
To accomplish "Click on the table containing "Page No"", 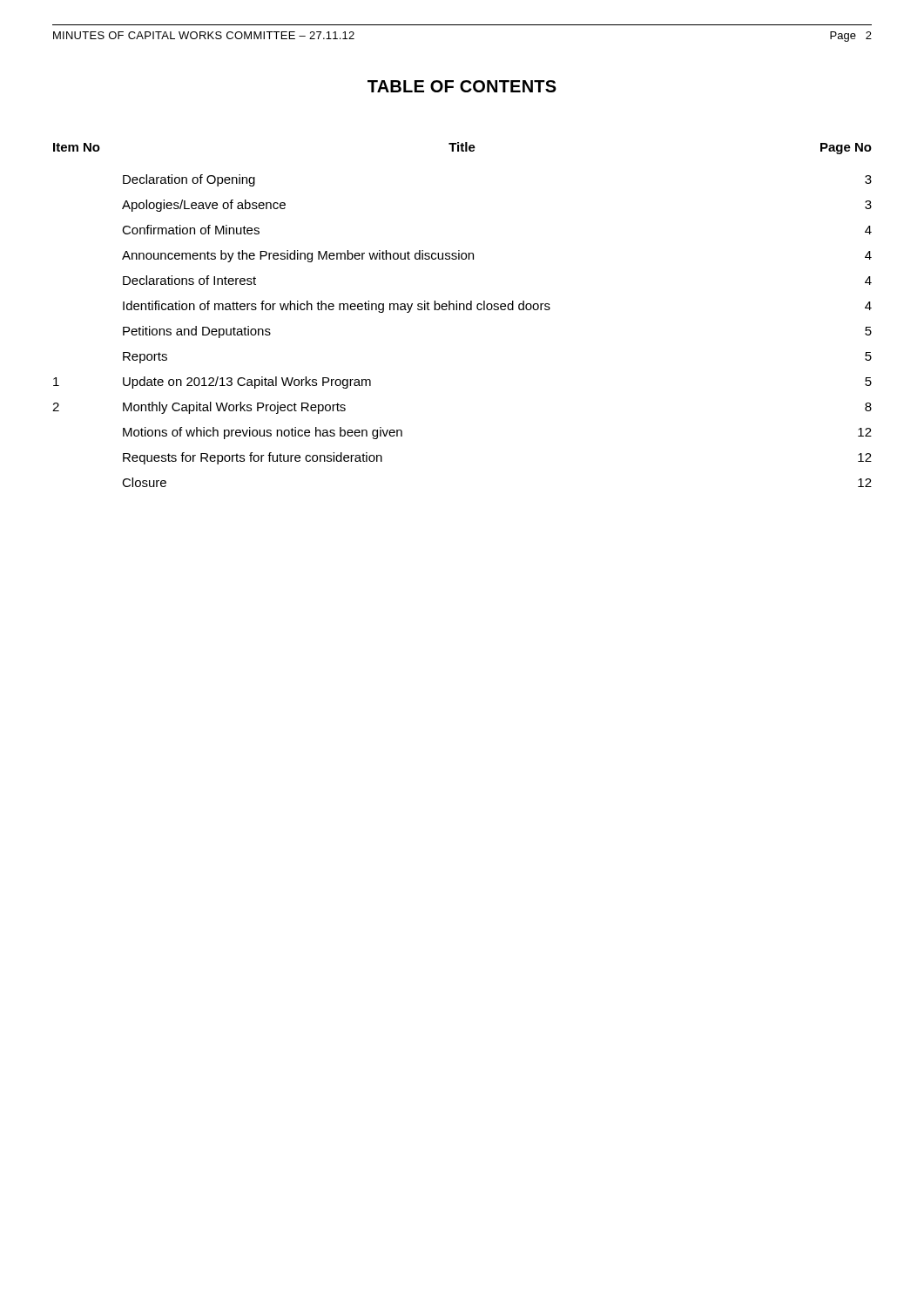I will point(462,317).
